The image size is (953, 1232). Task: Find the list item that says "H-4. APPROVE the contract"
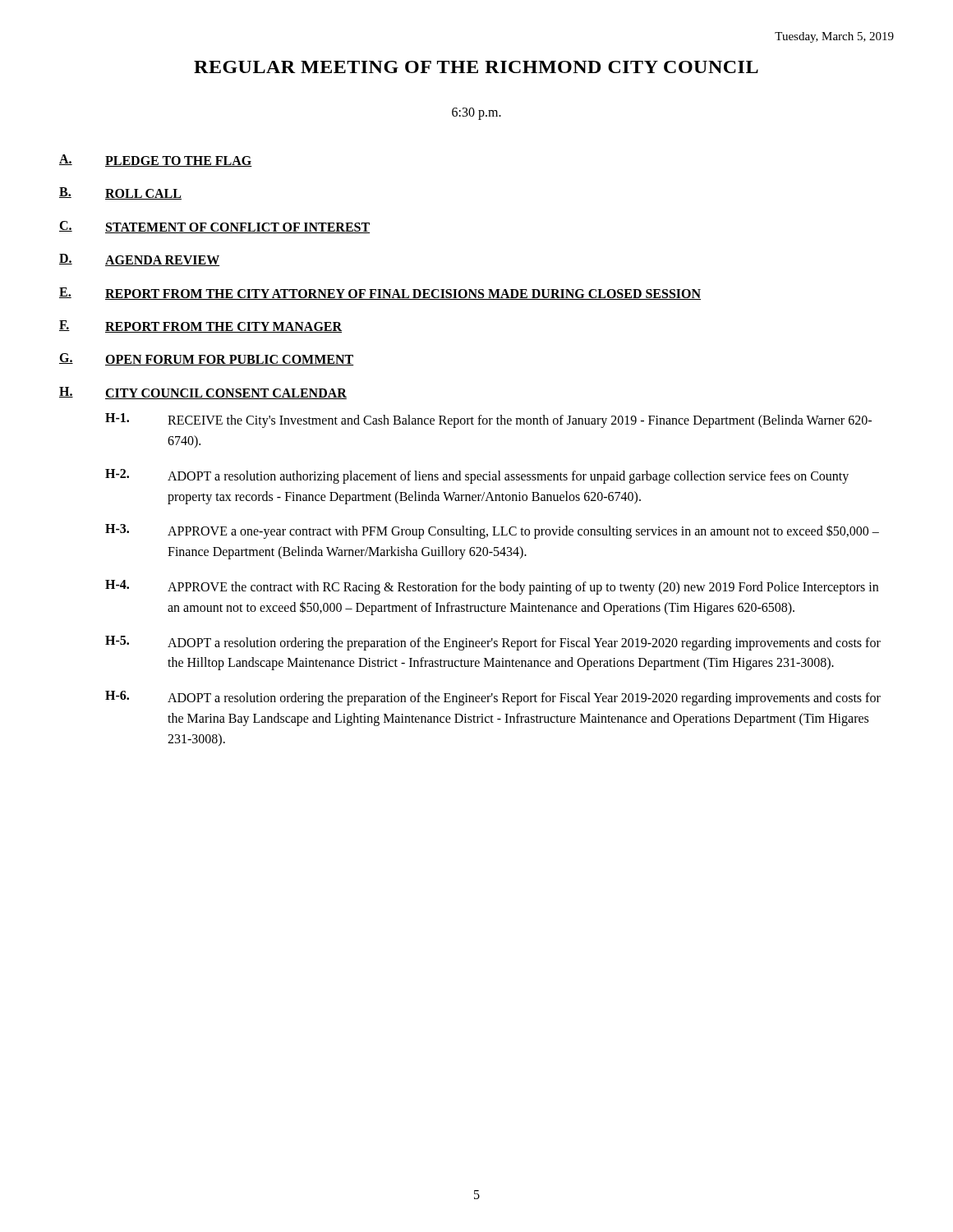499,598
